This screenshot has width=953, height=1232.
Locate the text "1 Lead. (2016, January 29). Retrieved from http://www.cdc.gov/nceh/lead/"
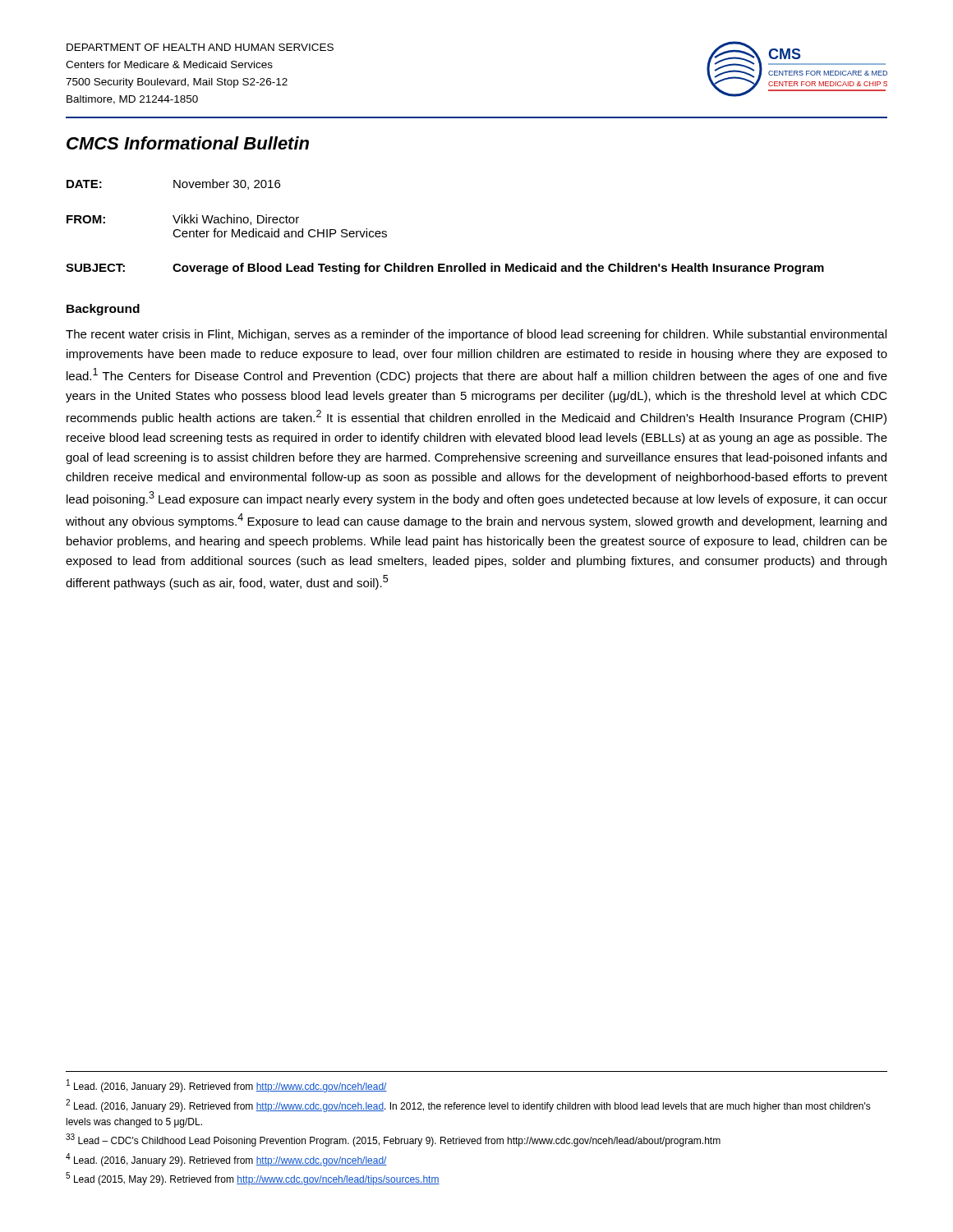[226, 1086]
